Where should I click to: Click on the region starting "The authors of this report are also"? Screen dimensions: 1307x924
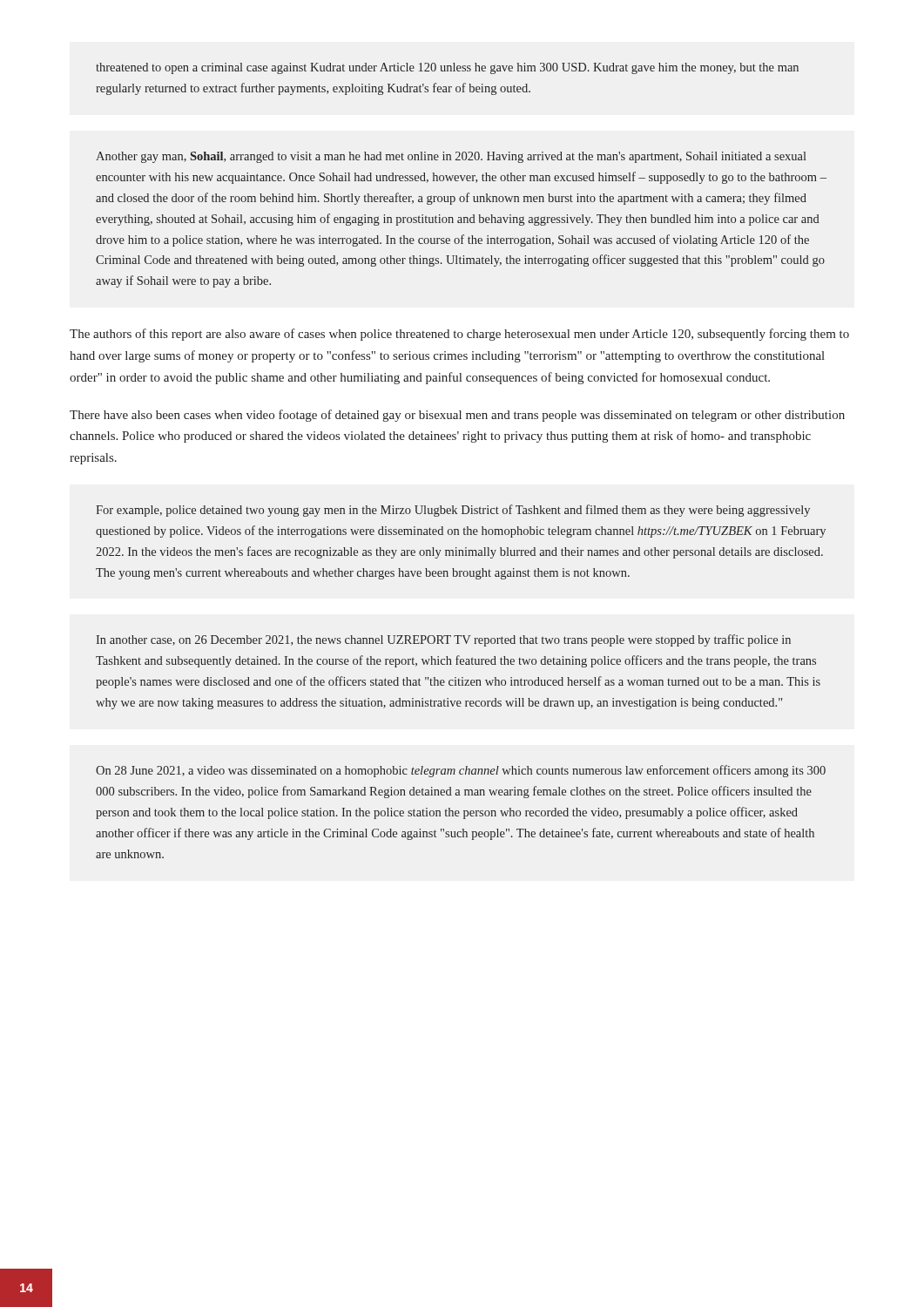(460, 356)
